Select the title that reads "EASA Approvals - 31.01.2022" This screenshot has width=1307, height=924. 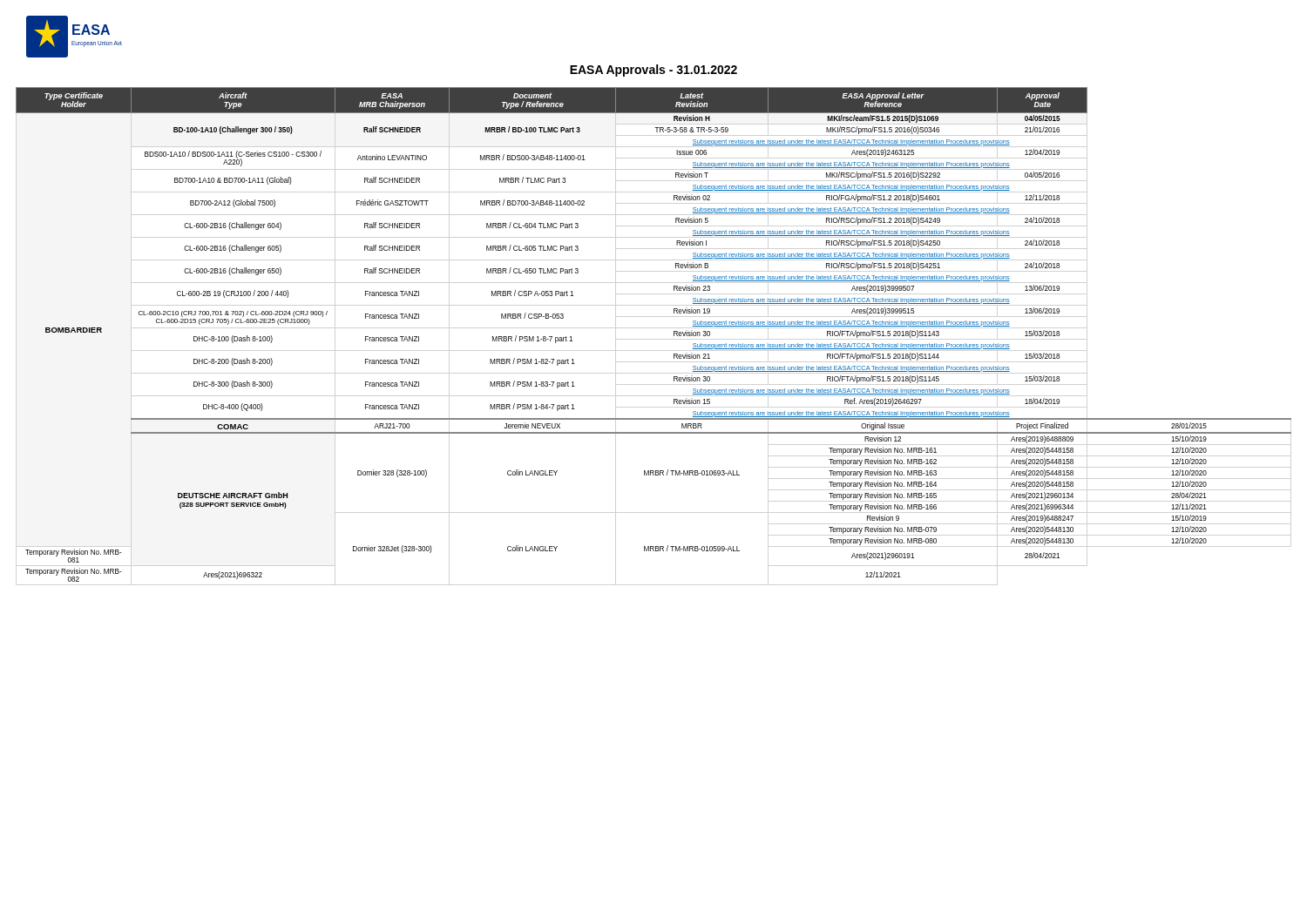point(654,70)
